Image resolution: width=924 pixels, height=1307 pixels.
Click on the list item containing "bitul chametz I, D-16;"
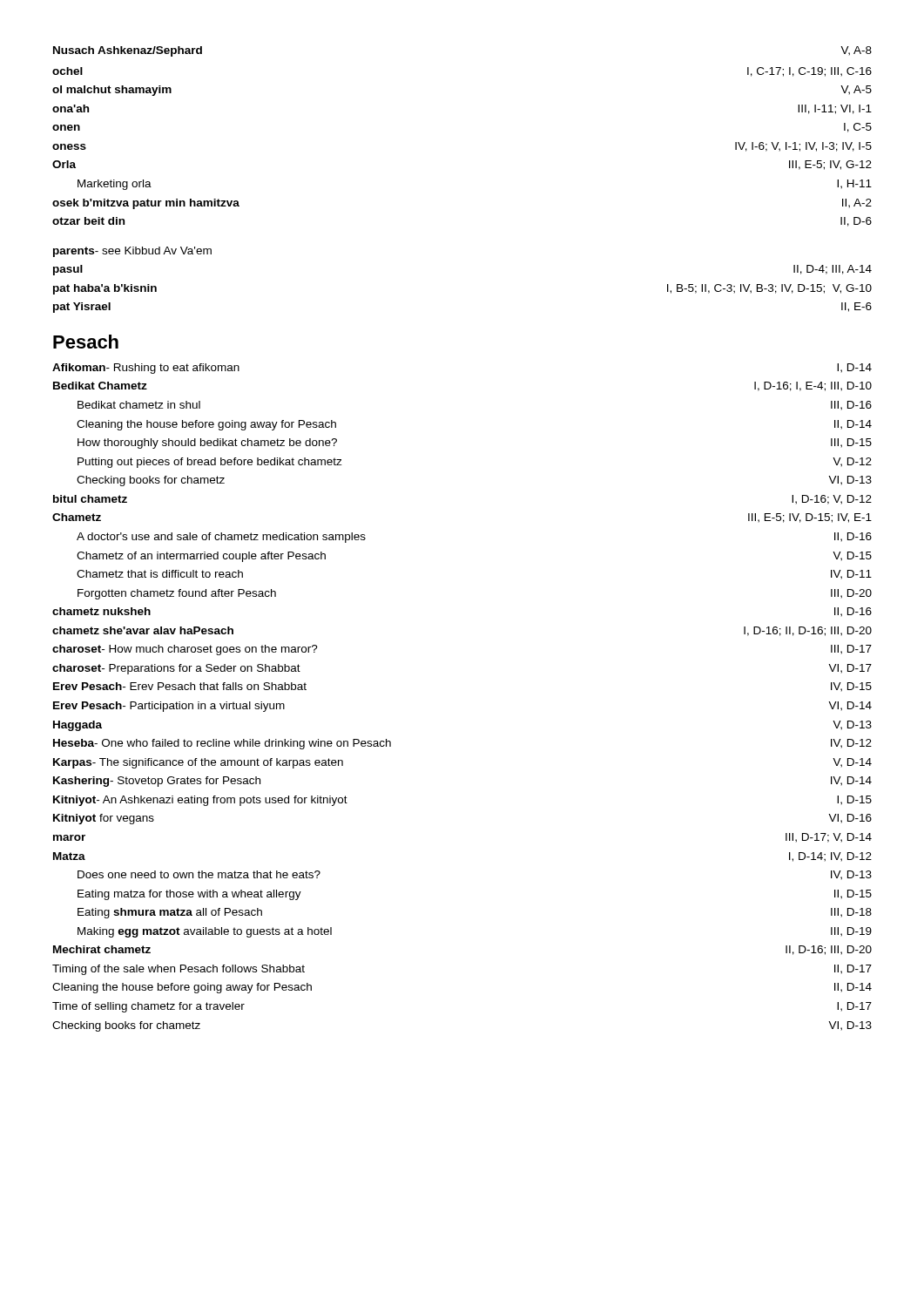[89, 500]
